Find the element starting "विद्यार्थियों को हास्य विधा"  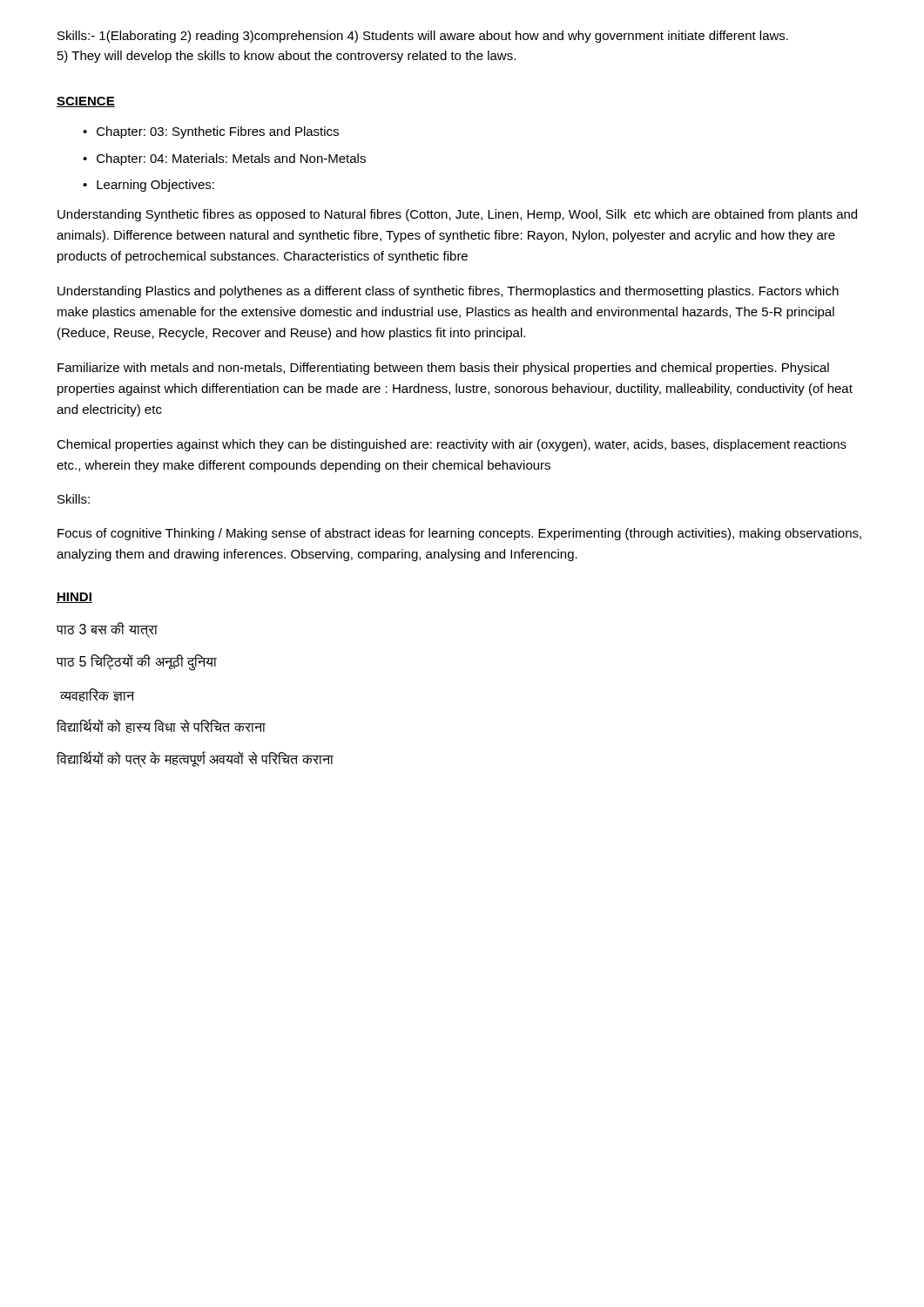pyautogui.click(x=161, y=727)
